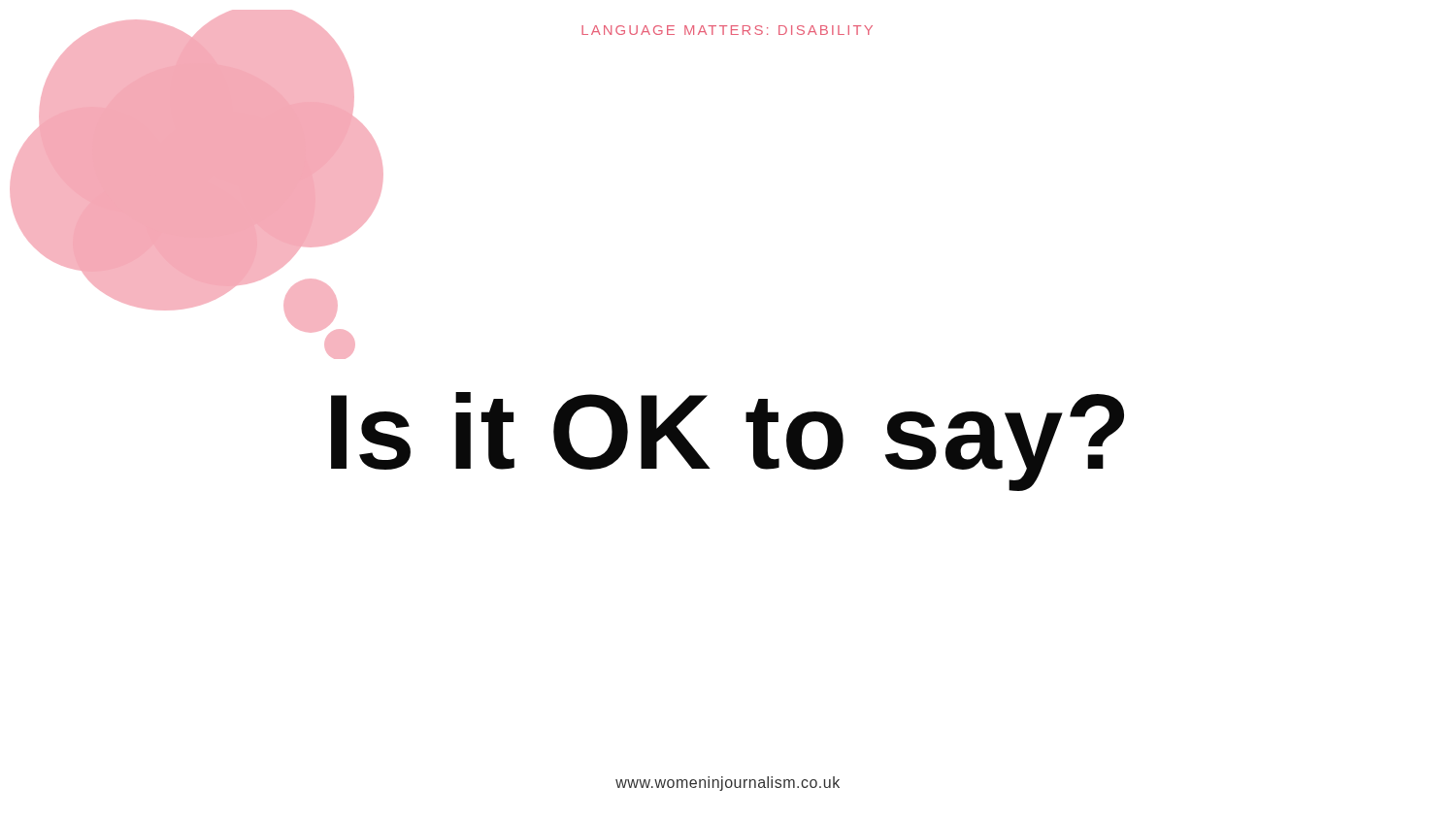Find the title on this page that starts "Is it OK"

pos(728,432)
